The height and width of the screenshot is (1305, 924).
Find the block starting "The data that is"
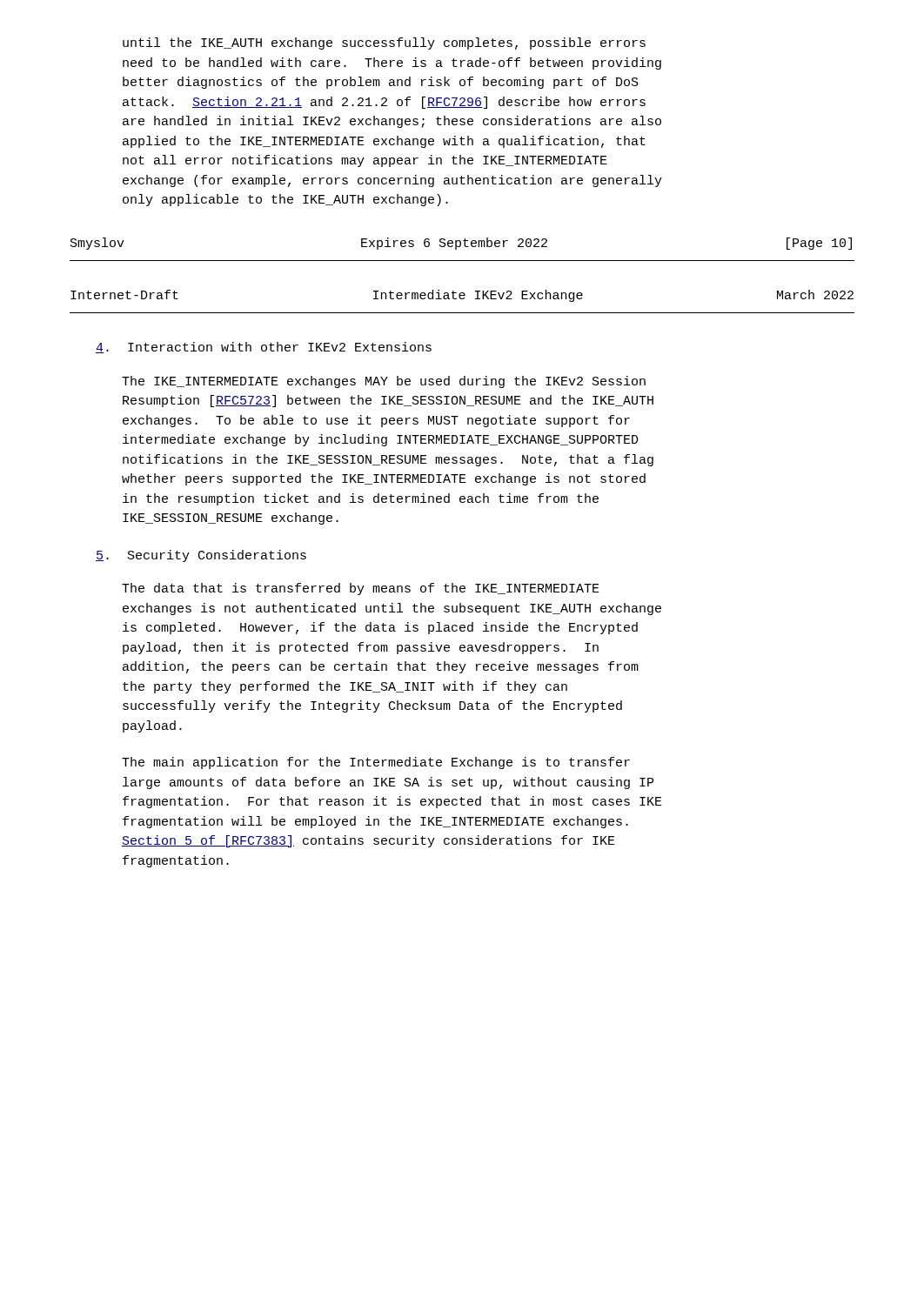475,659
